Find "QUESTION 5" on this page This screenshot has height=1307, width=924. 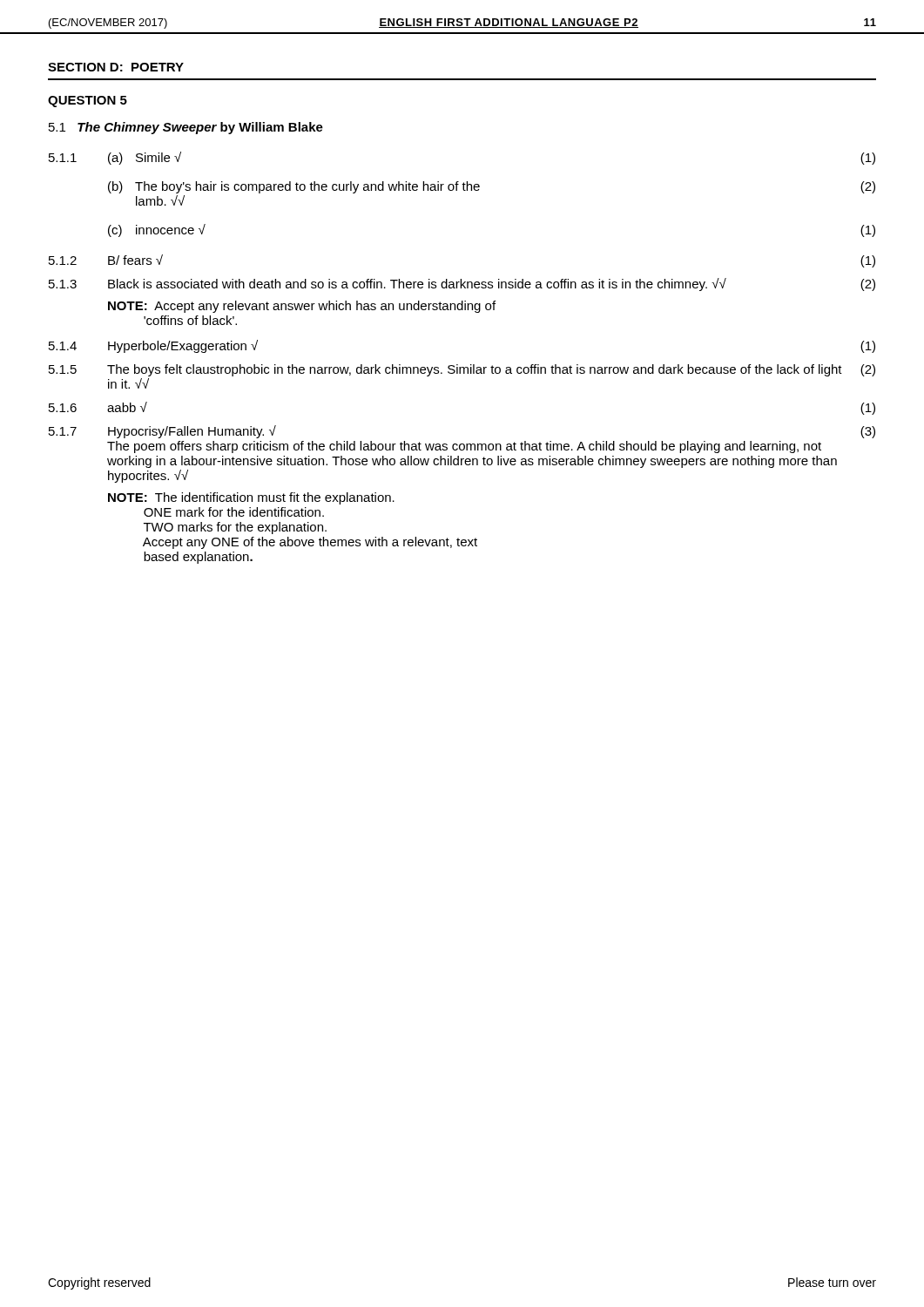pyautogui.click(x=87, y=100)
